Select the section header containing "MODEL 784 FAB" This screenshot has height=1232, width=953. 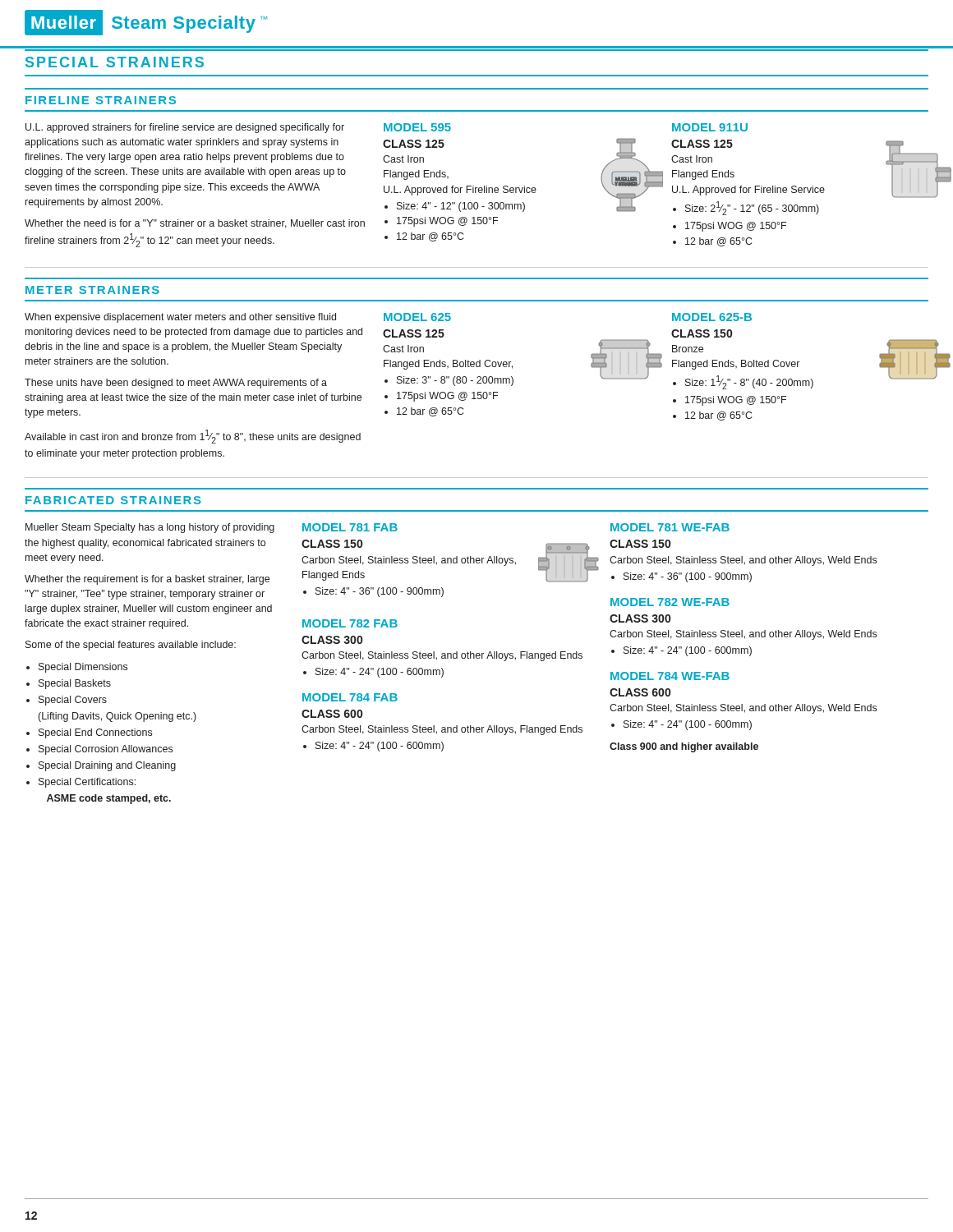pyautogui.click(x=350, y=697)
